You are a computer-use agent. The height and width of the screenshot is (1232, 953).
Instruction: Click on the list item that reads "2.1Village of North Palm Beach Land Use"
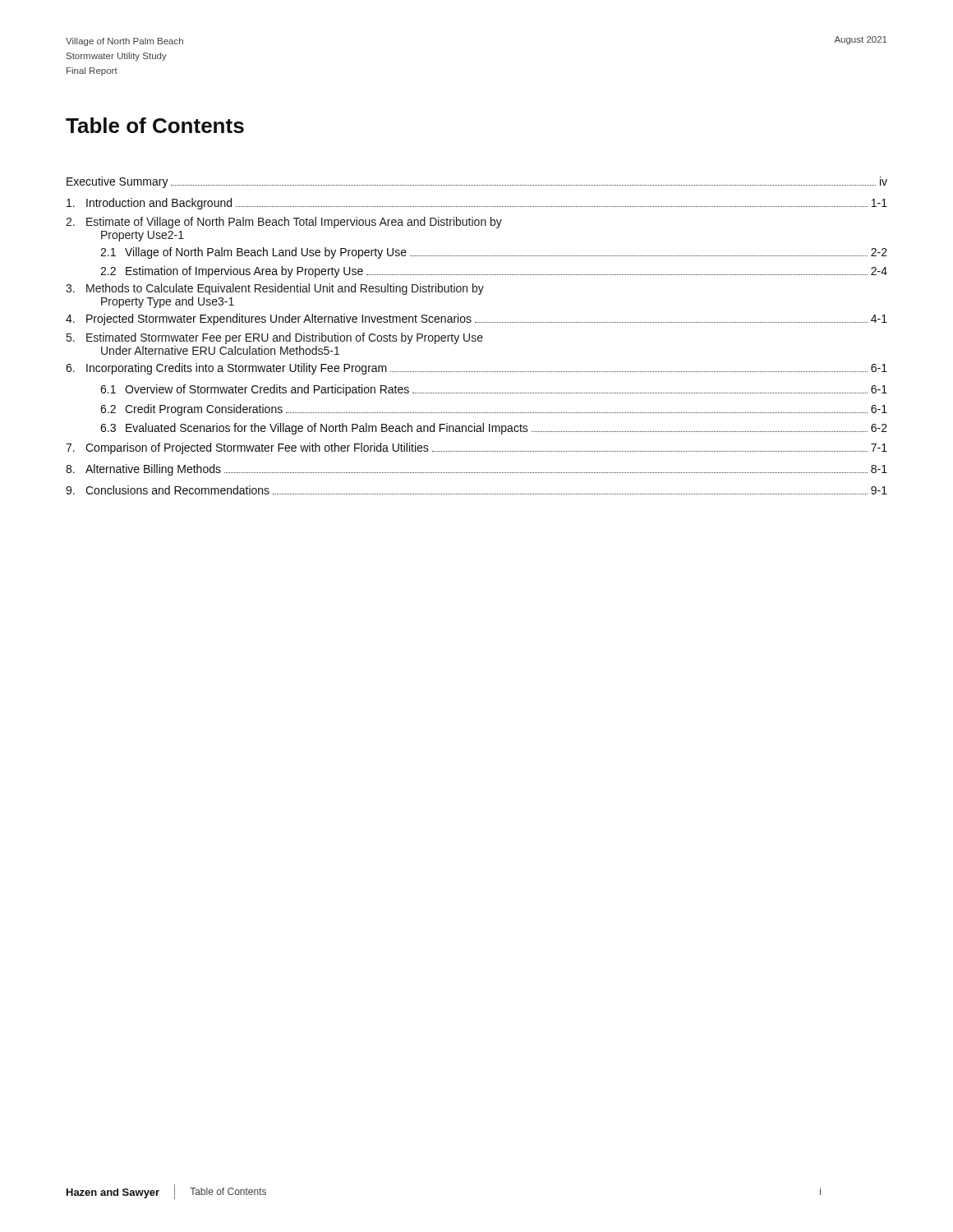pyautogui.click(x=494, y=253)
